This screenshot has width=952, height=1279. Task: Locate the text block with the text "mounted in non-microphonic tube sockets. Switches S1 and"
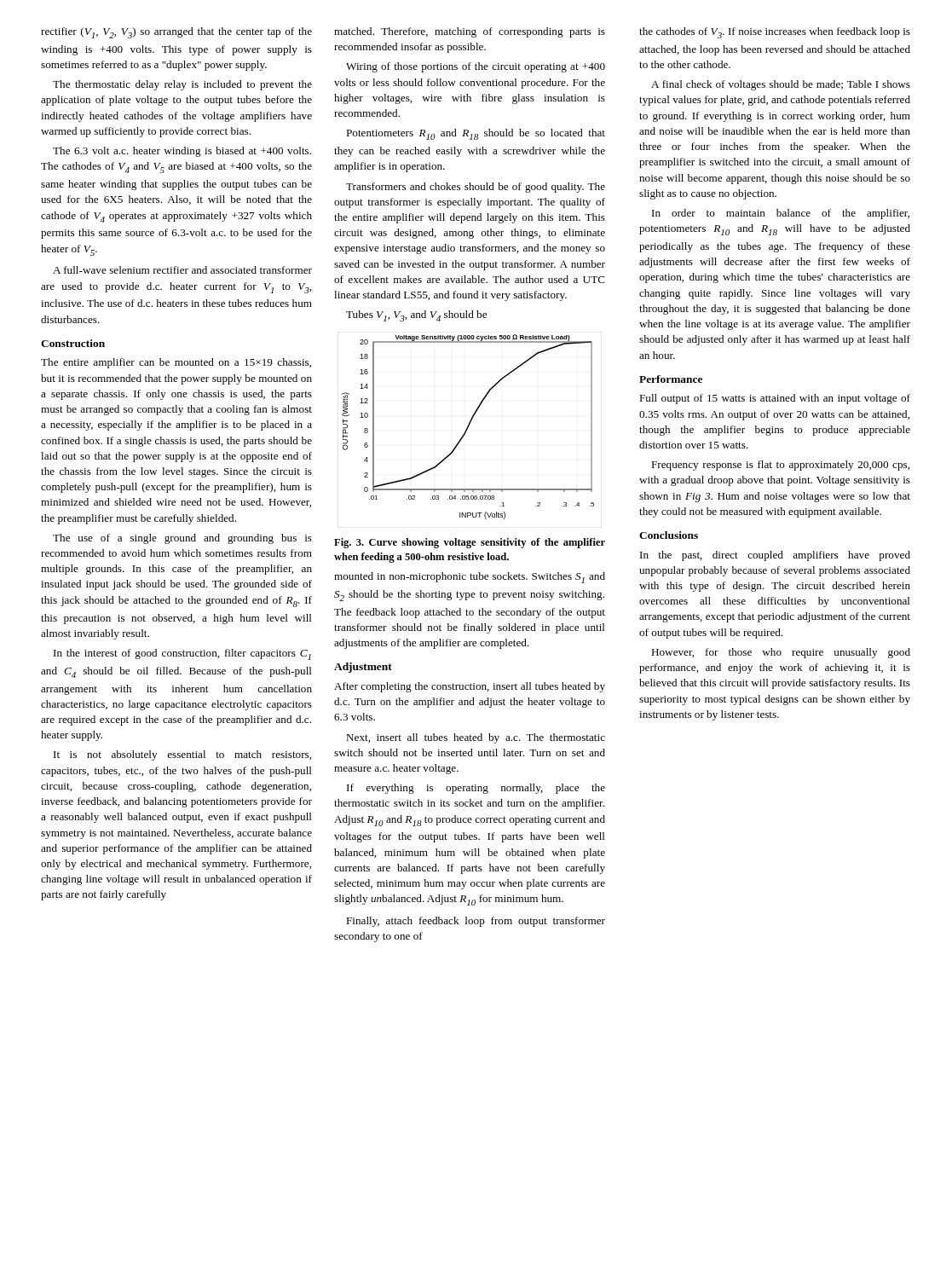tap(470, 610)
